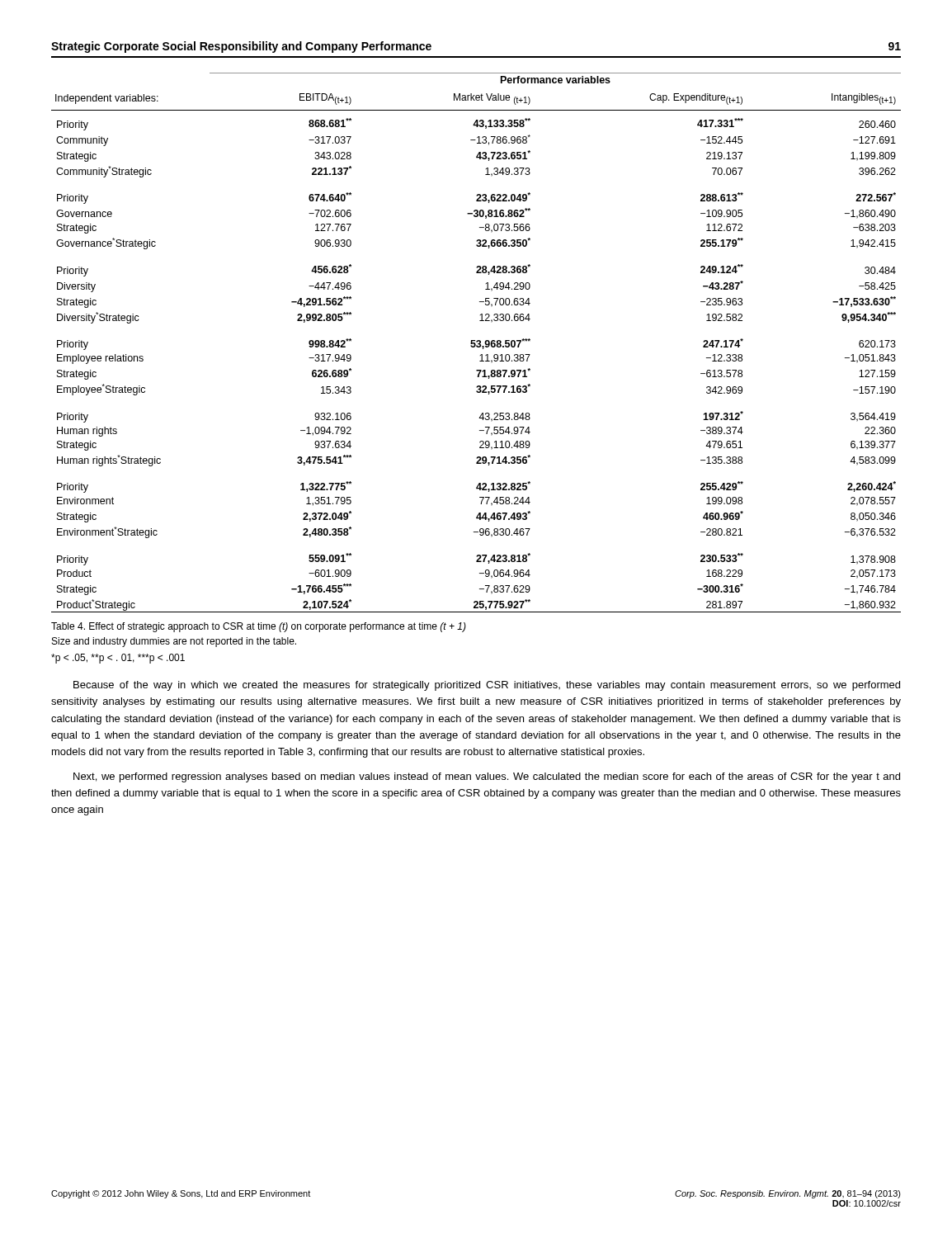Find the region starting "Table 4. Effect"
Viewport: 952px width, 1238px height.
click(259, 634)
